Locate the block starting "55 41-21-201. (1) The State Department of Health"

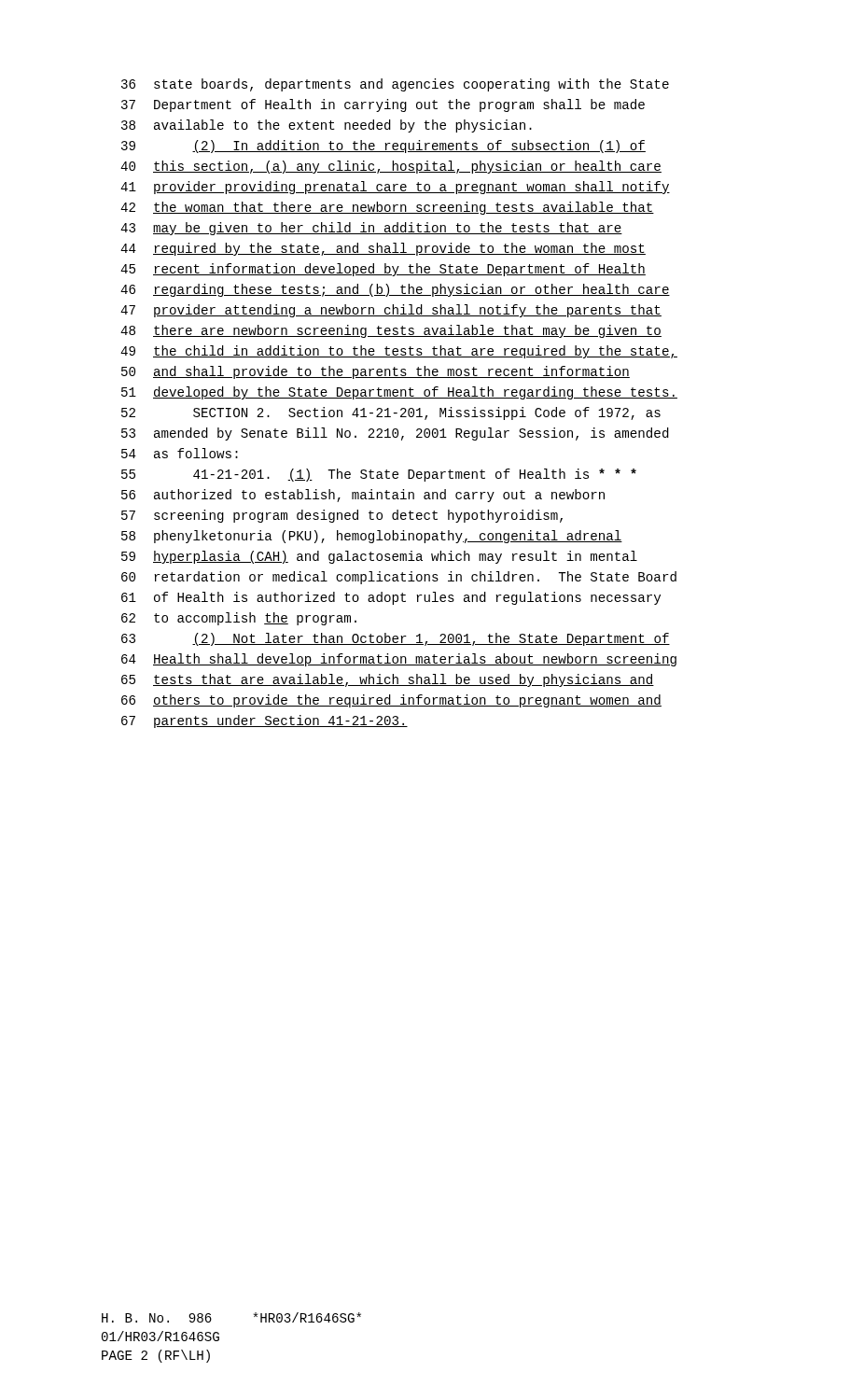[x=438, y=475]
